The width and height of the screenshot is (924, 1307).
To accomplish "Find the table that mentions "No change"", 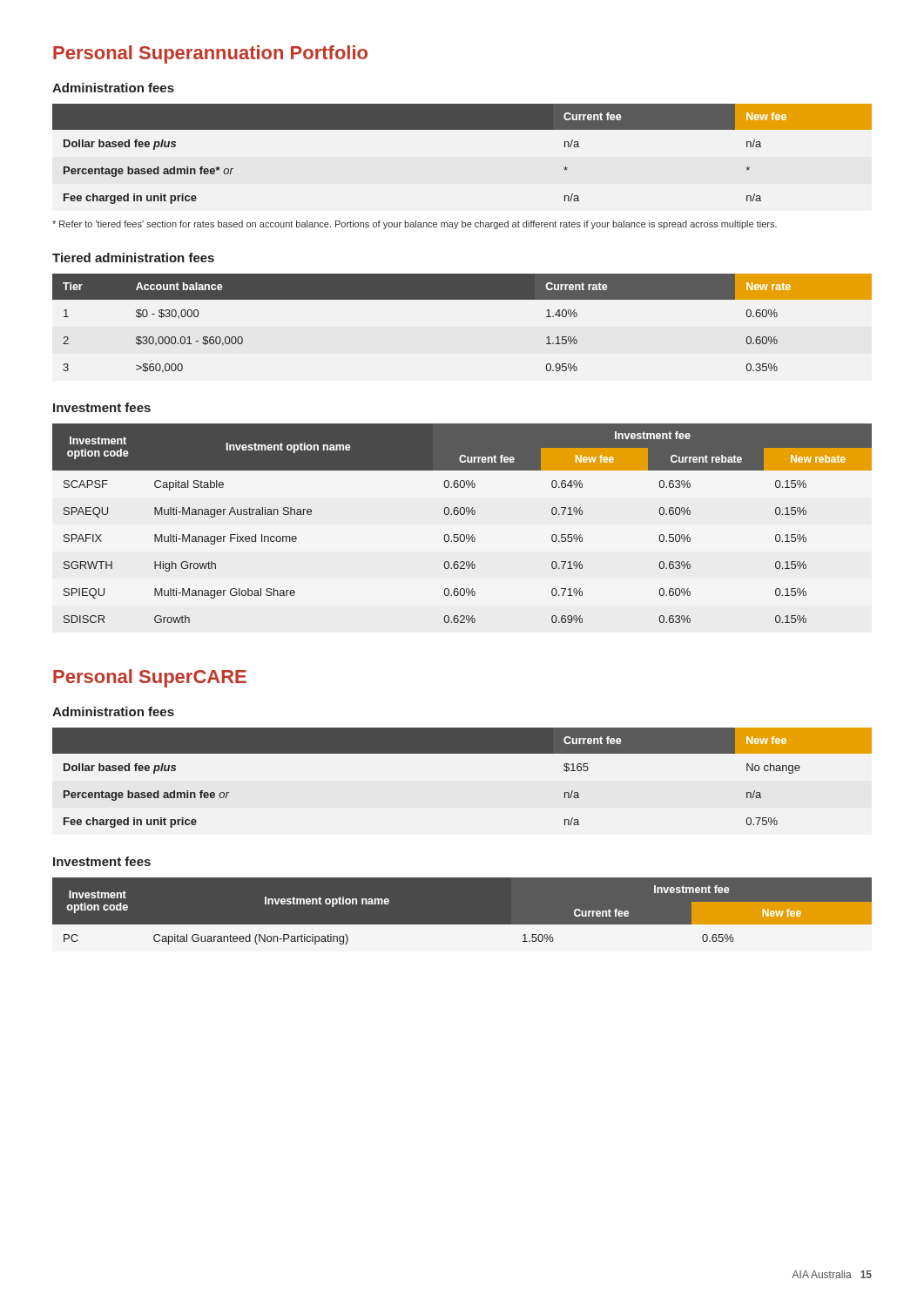I will click(x=462, y=781).
